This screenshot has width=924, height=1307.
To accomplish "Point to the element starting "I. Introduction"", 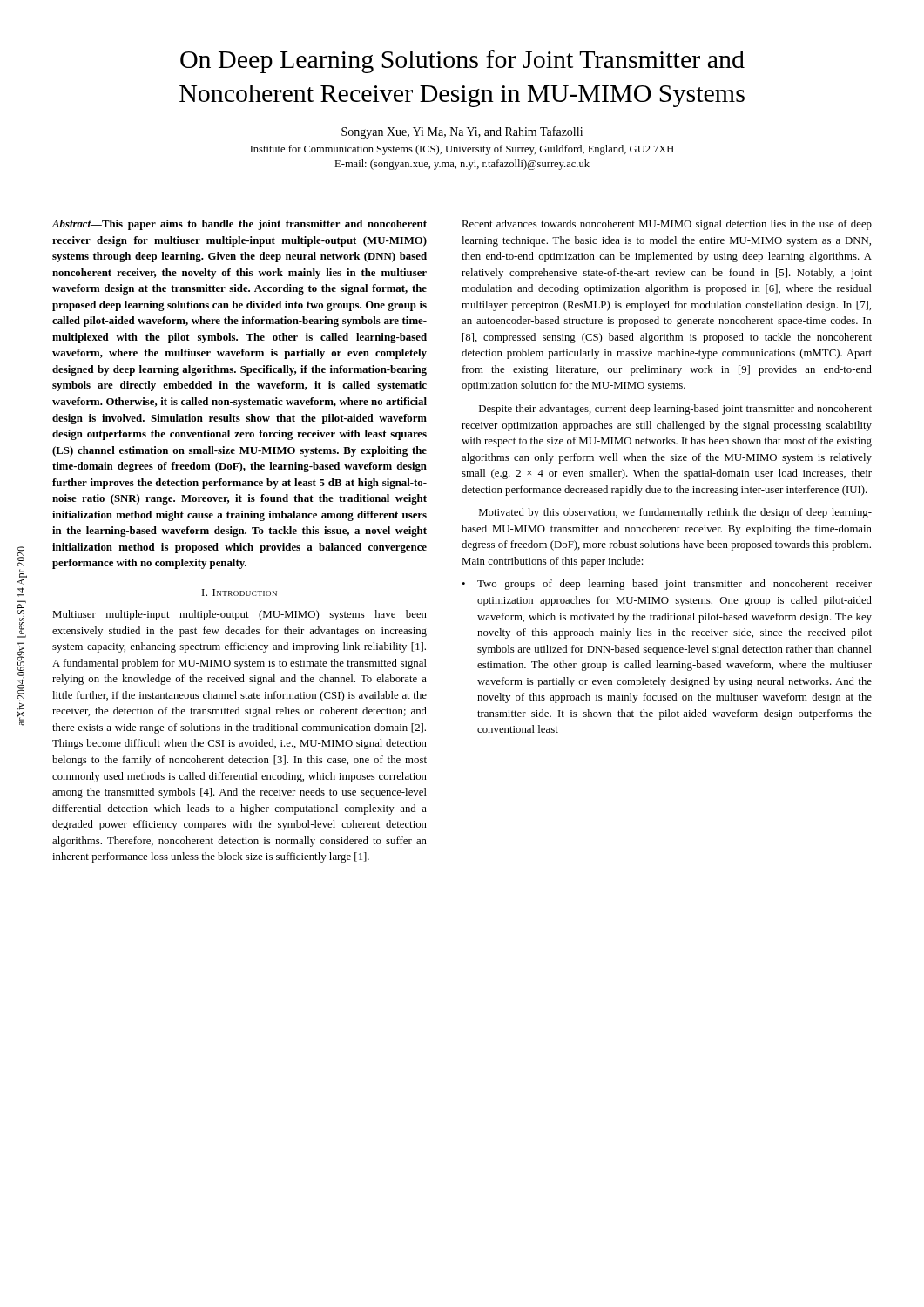I will (239, 592).
